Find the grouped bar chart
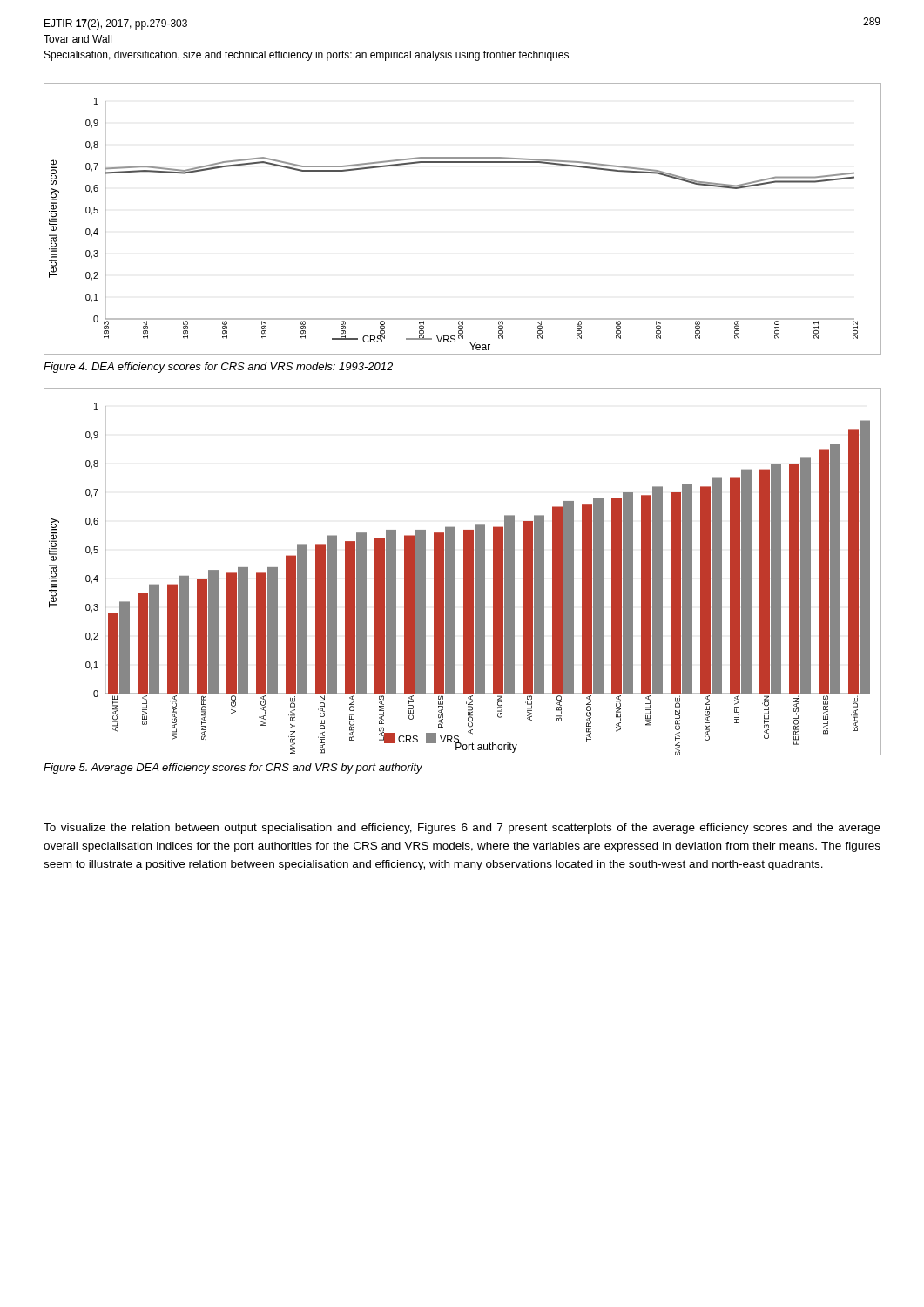This screenshot has height=1307, width=924. coord(462,572)
